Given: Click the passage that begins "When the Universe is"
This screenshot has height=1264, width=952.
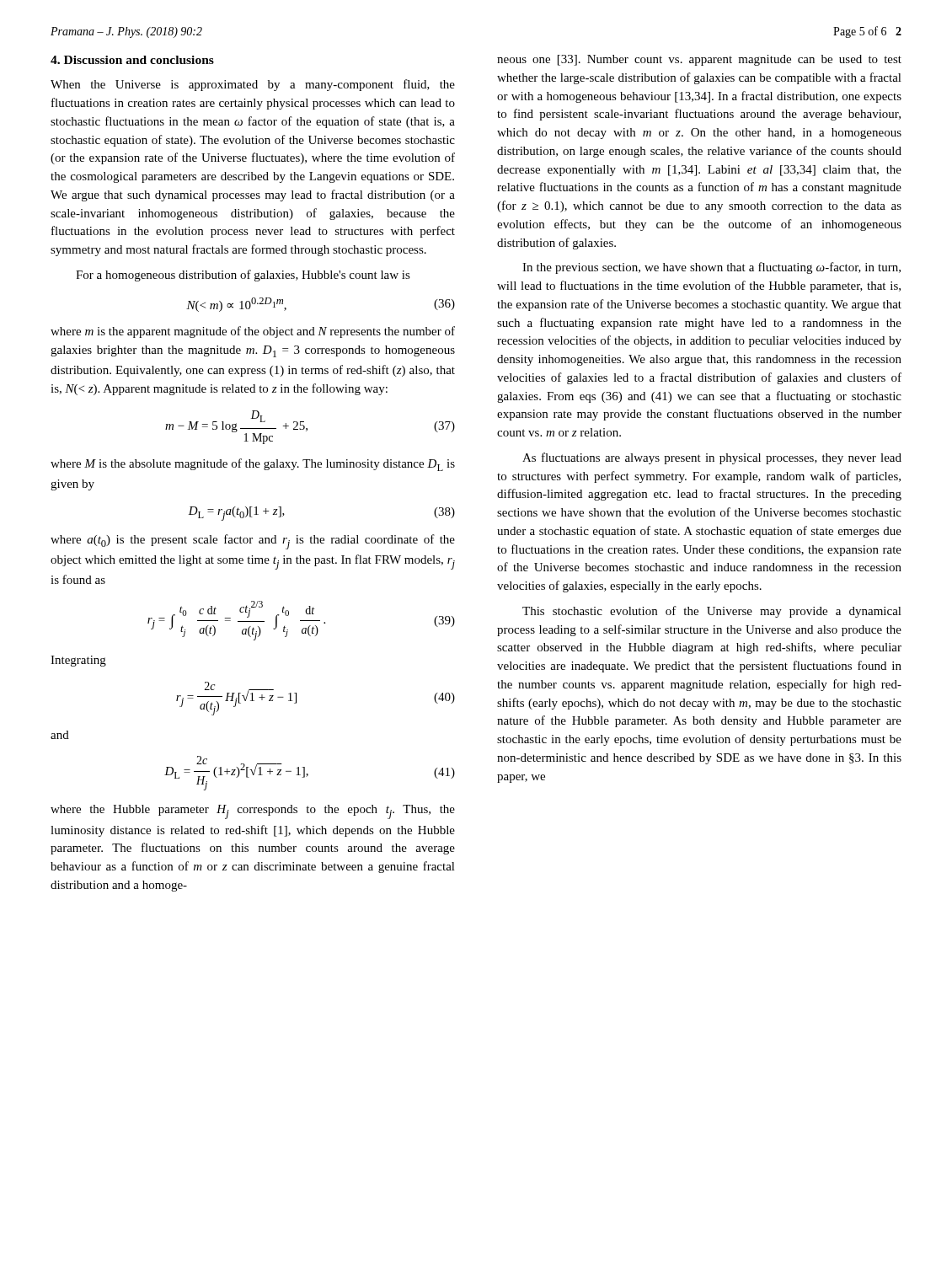Looking at the screenshot, I should pos(253,168).
